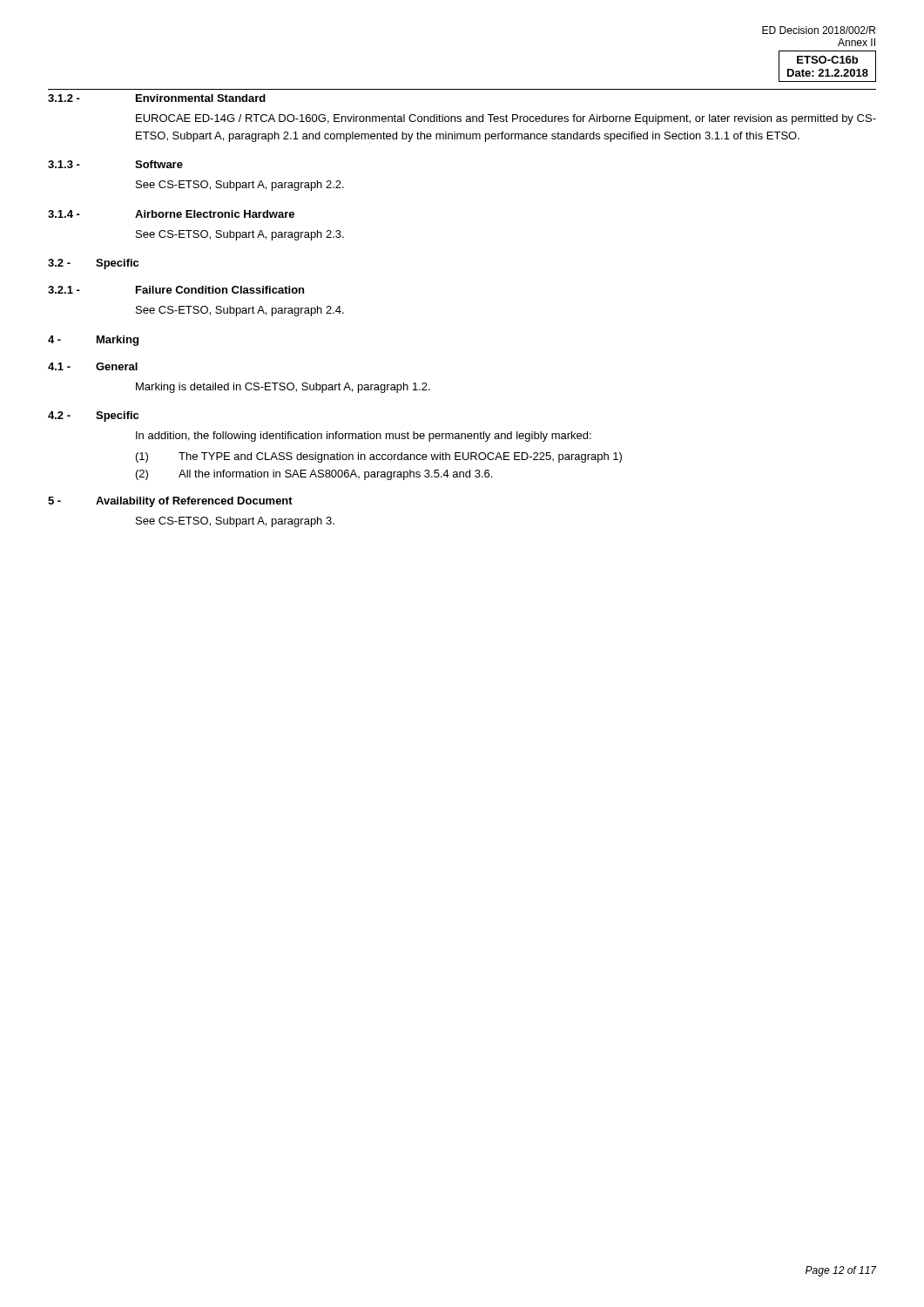Image resolution: width=924 pixels, height=1307 pixels.
Task: Select the section header containing "4.1 - General"
Action: tap(93, 366)
